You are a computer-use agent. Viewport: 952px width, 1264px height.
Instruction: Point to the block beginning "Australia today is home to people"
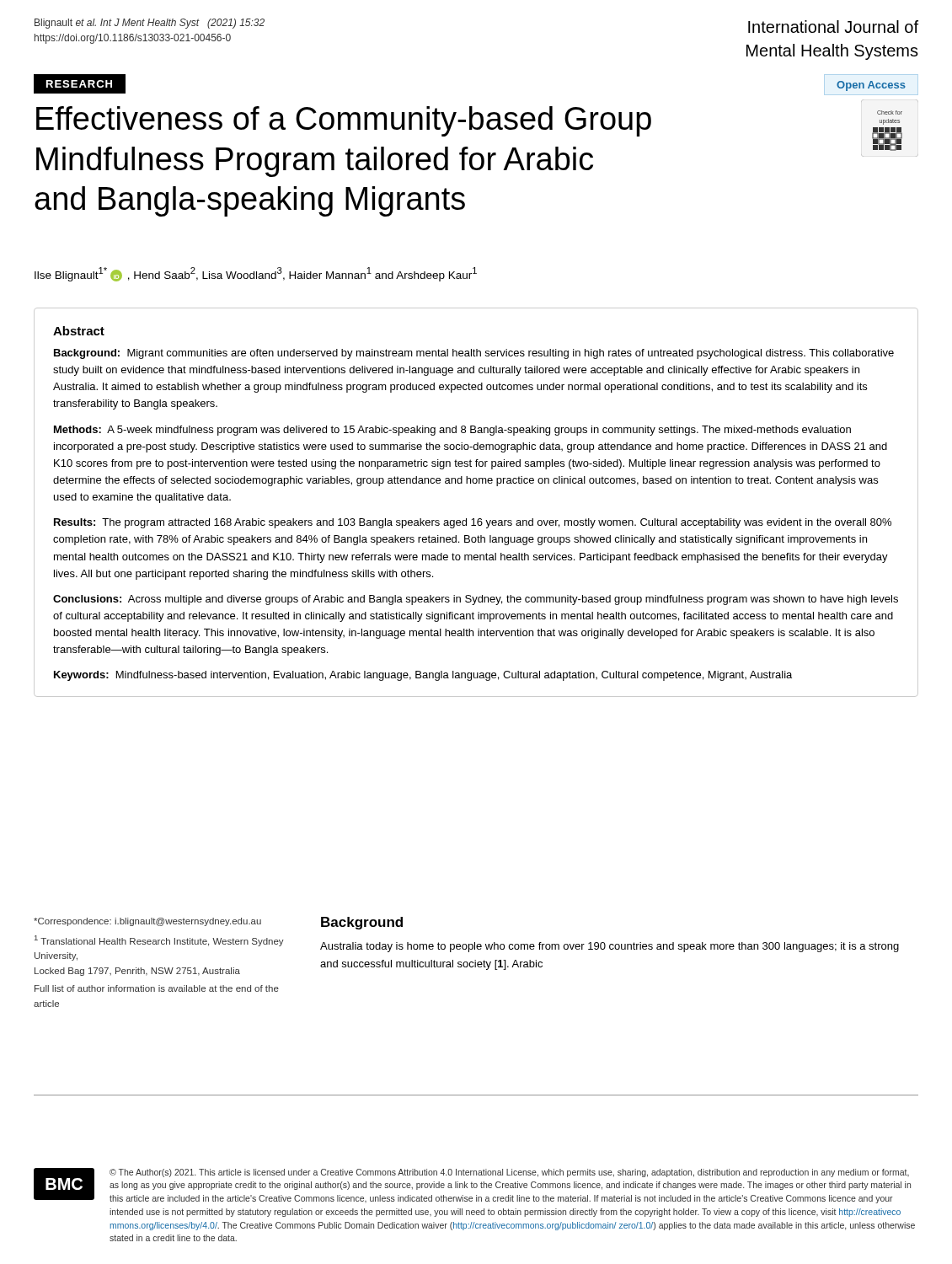610,955
